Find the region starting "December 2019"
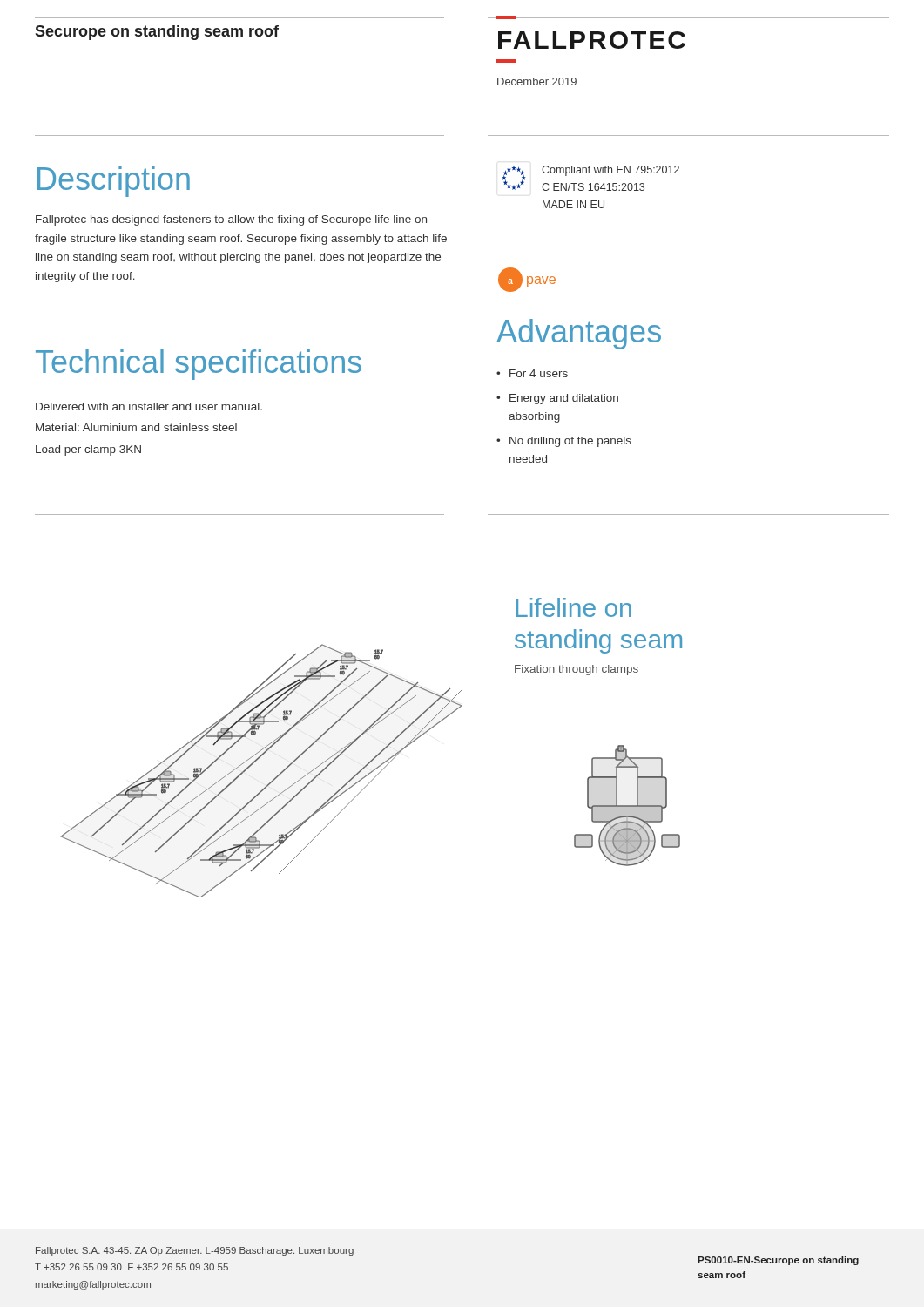924x1307 pixels. coord(537,81)
